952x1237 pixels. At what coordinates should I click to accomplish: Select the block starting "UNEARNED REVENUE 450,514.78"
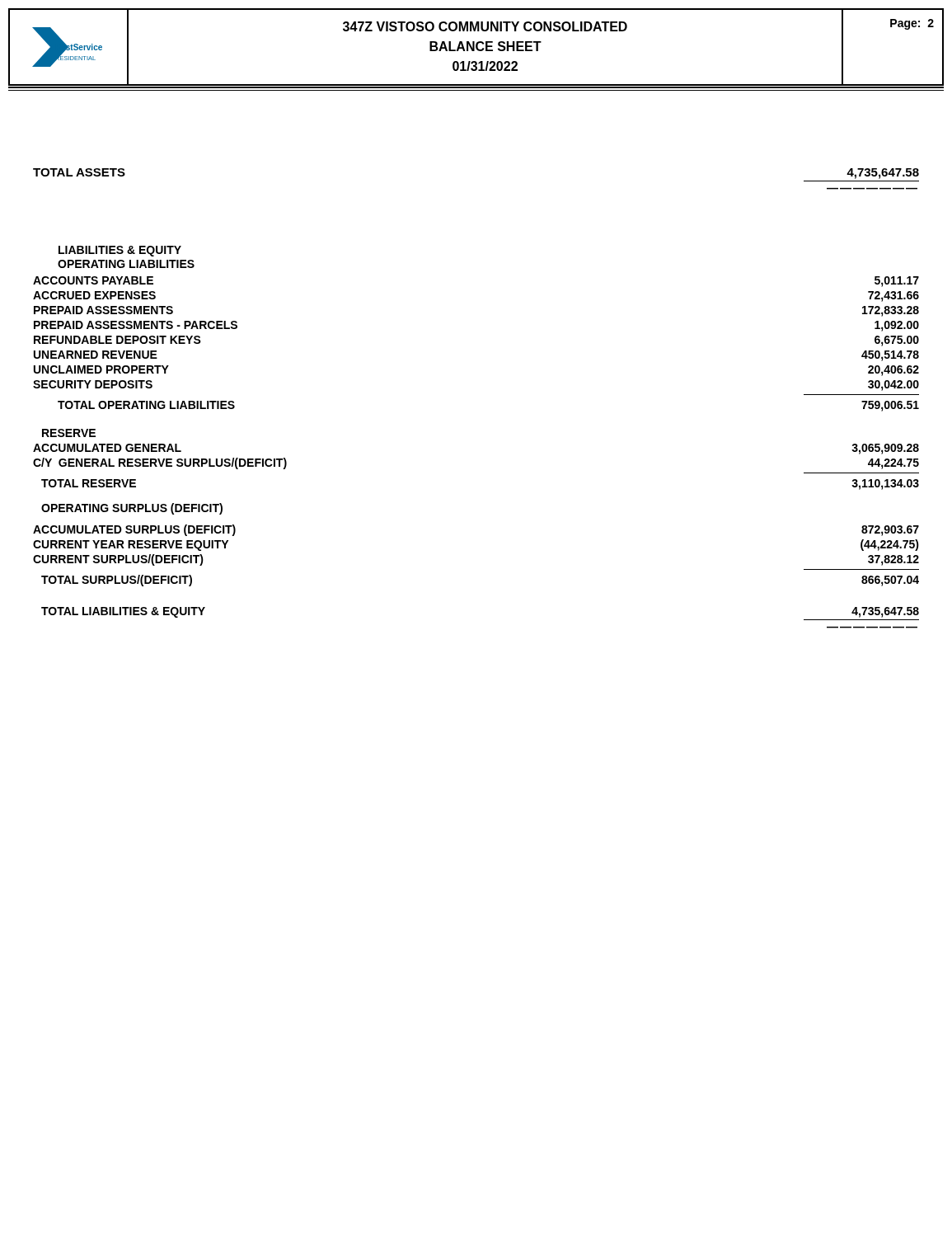95,357
